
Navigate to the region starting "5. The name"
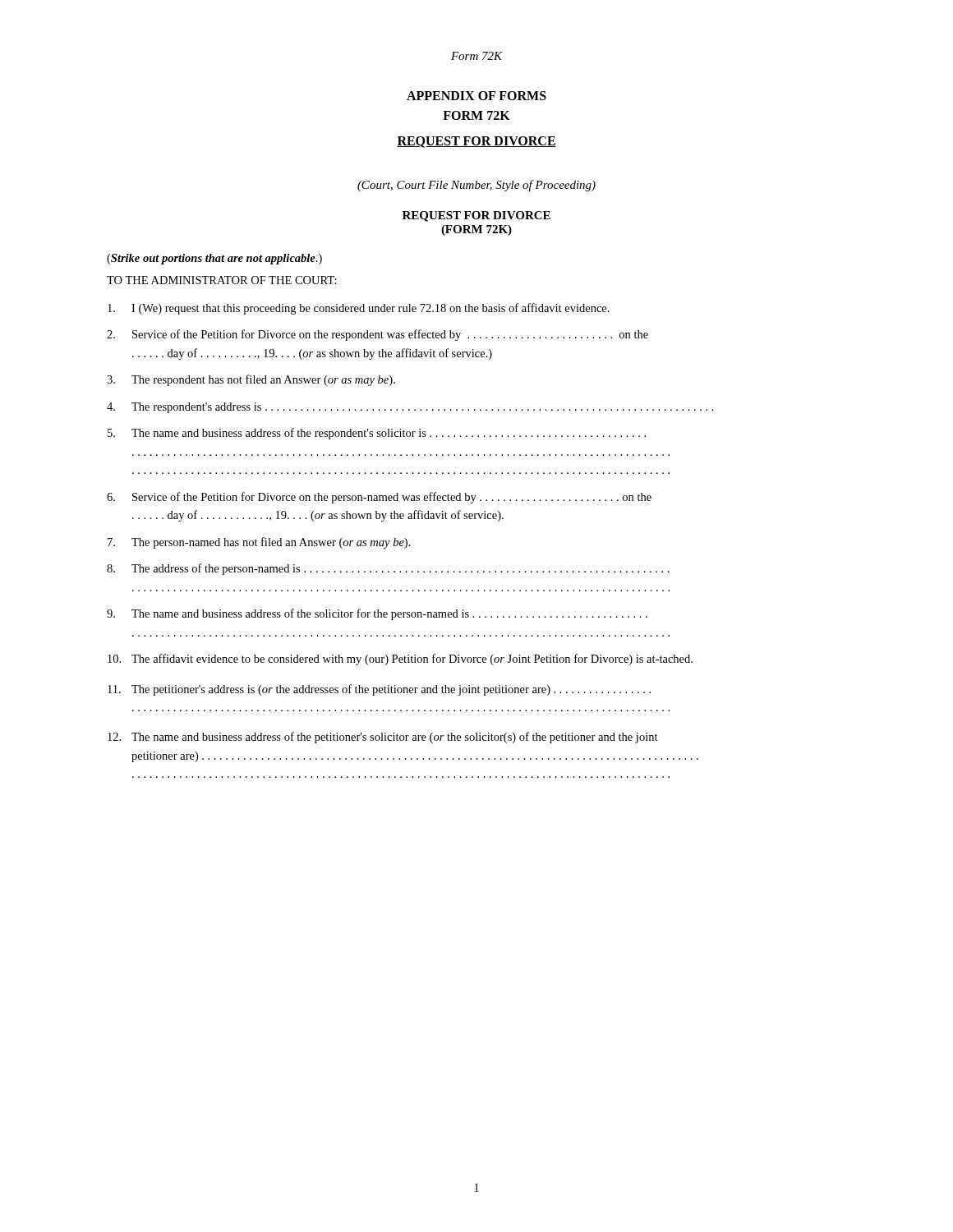(x=476, y=452)
